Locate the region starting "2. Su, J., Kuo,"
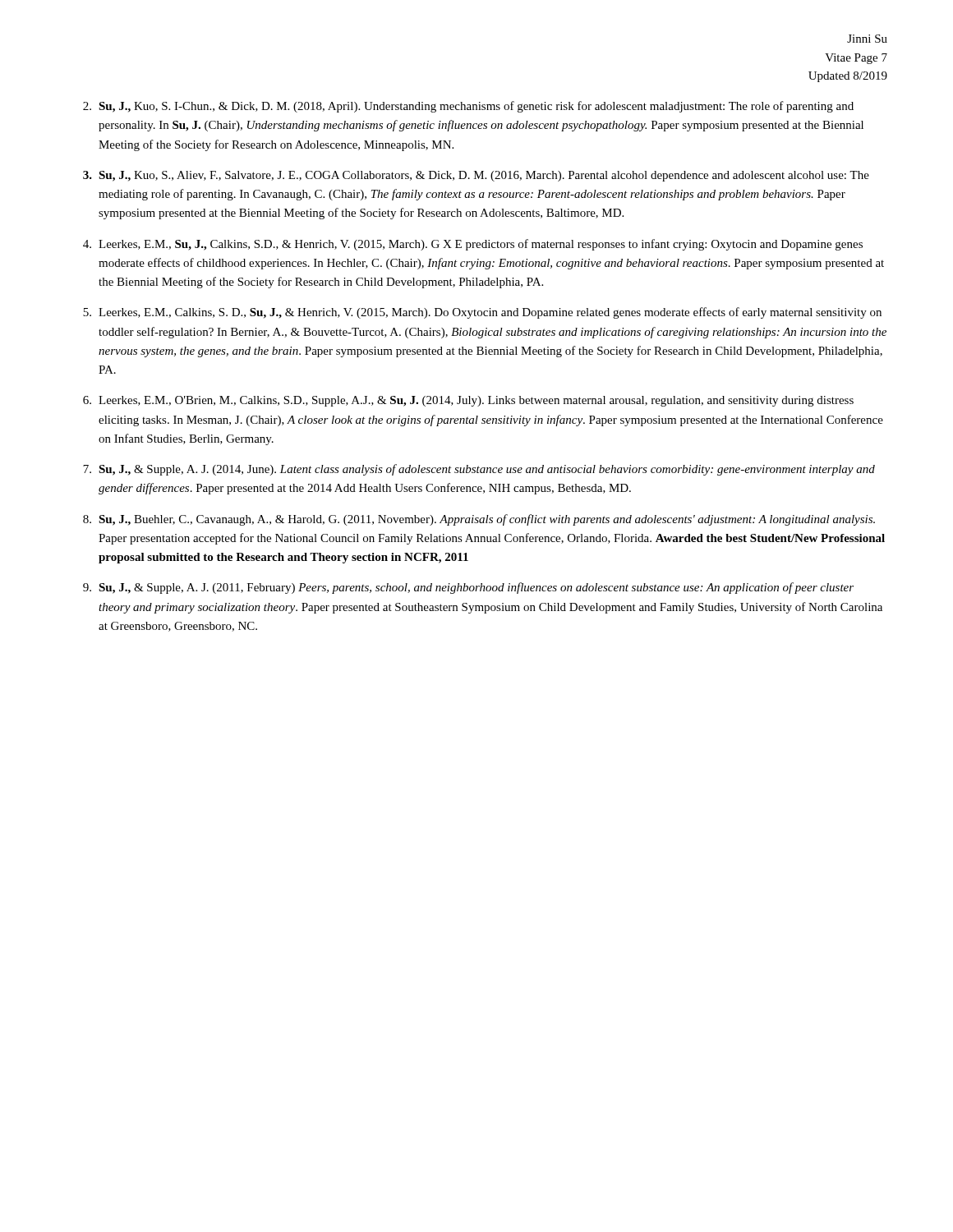953x1232 pixels. (x=476, y=126)
